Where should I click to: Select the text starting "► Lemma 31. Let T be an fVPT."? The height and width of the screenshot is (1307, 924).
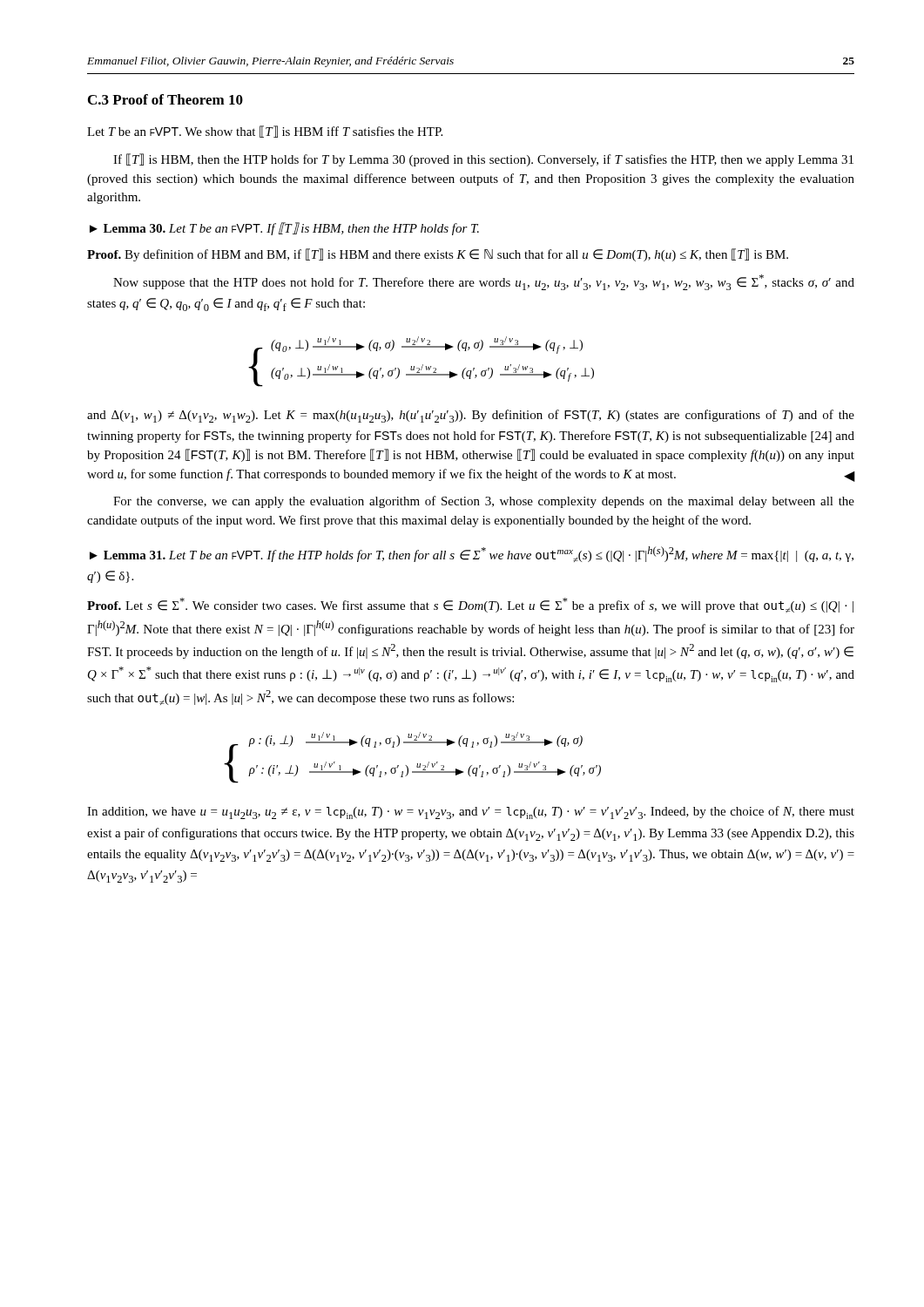471,564
